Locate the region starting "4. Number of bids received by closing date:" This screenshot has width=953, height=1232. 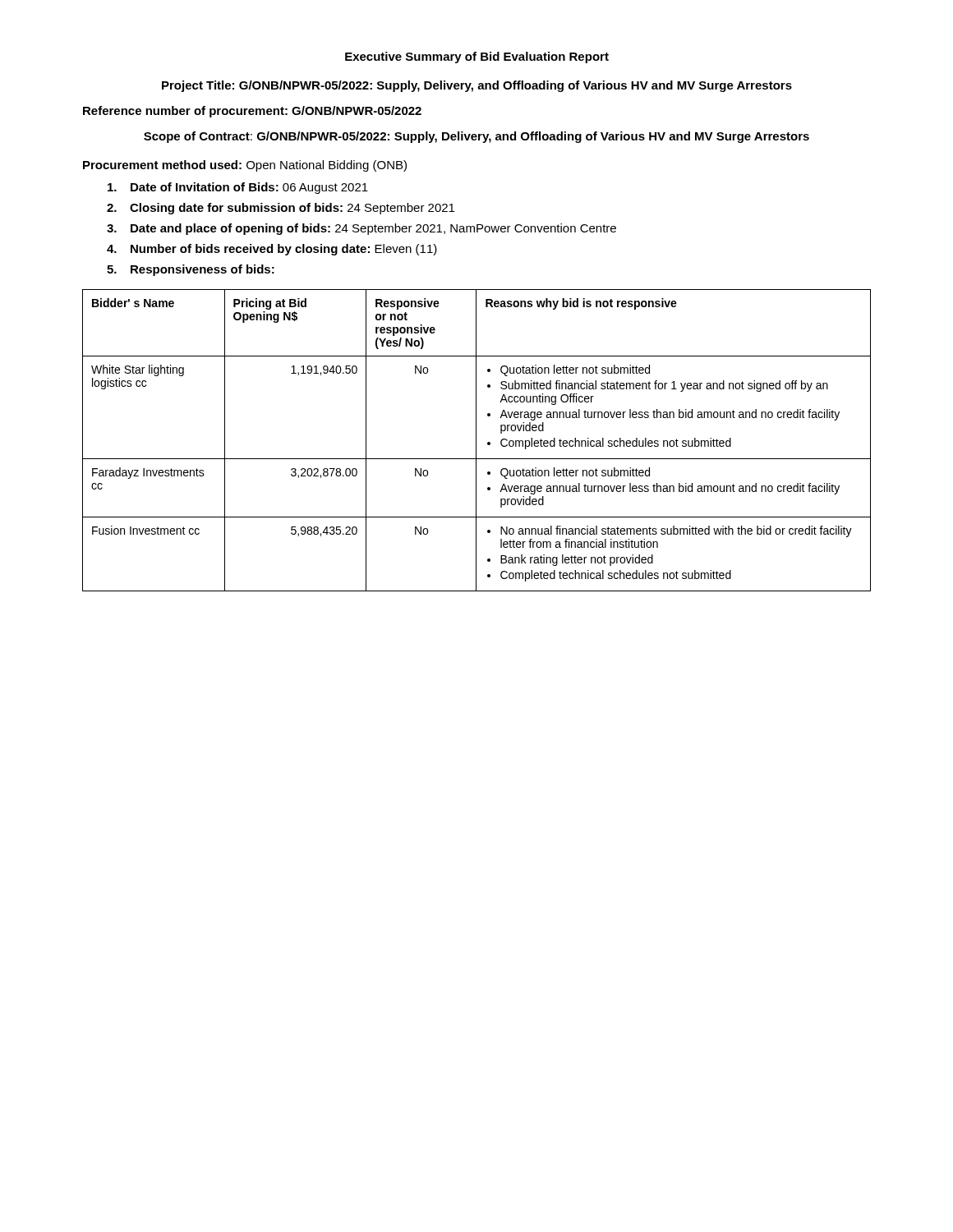click(x=272, y=248)
